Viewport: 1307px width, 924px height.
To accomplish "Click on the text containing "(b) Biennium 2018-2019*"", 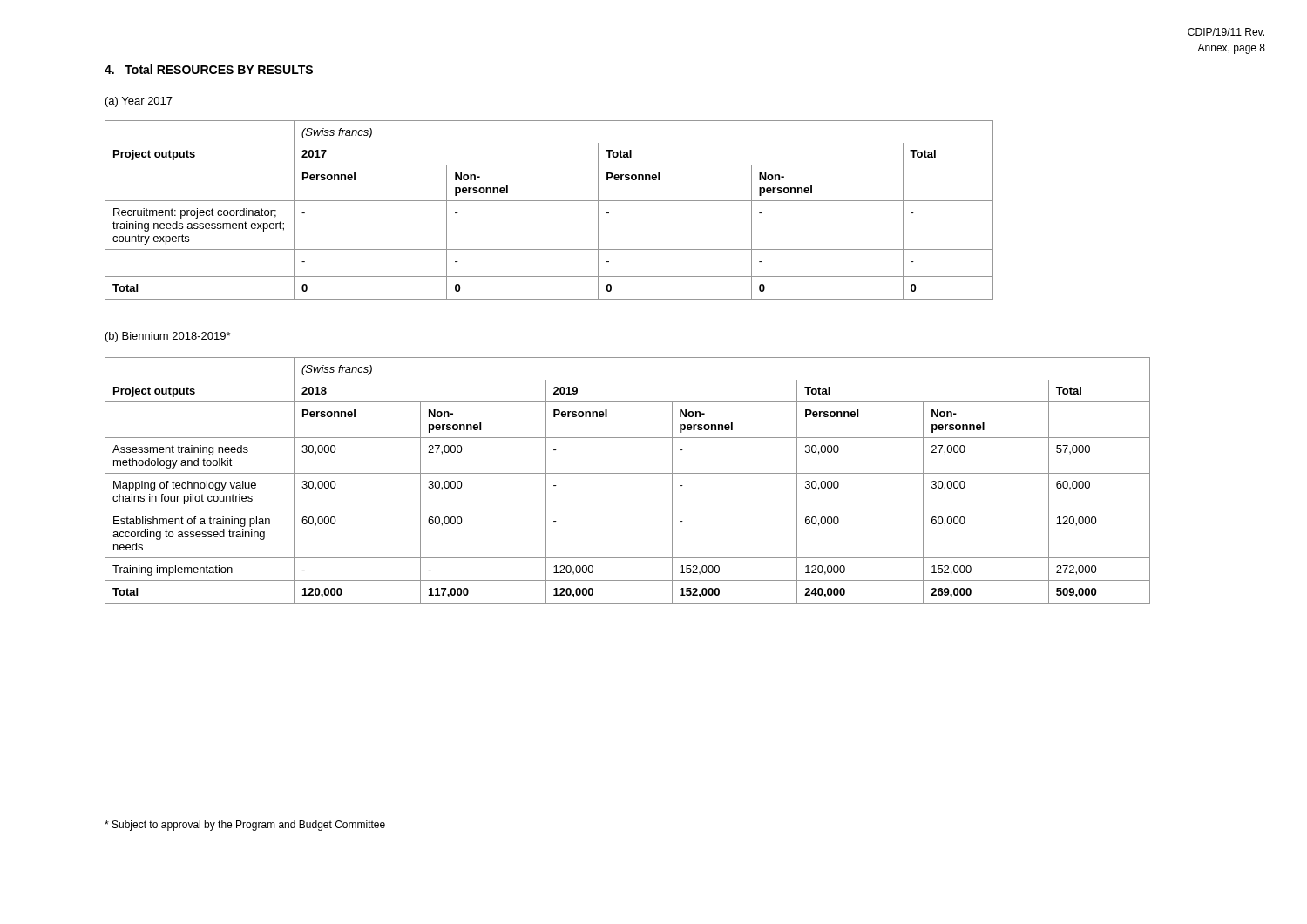I will coord(168,336).
